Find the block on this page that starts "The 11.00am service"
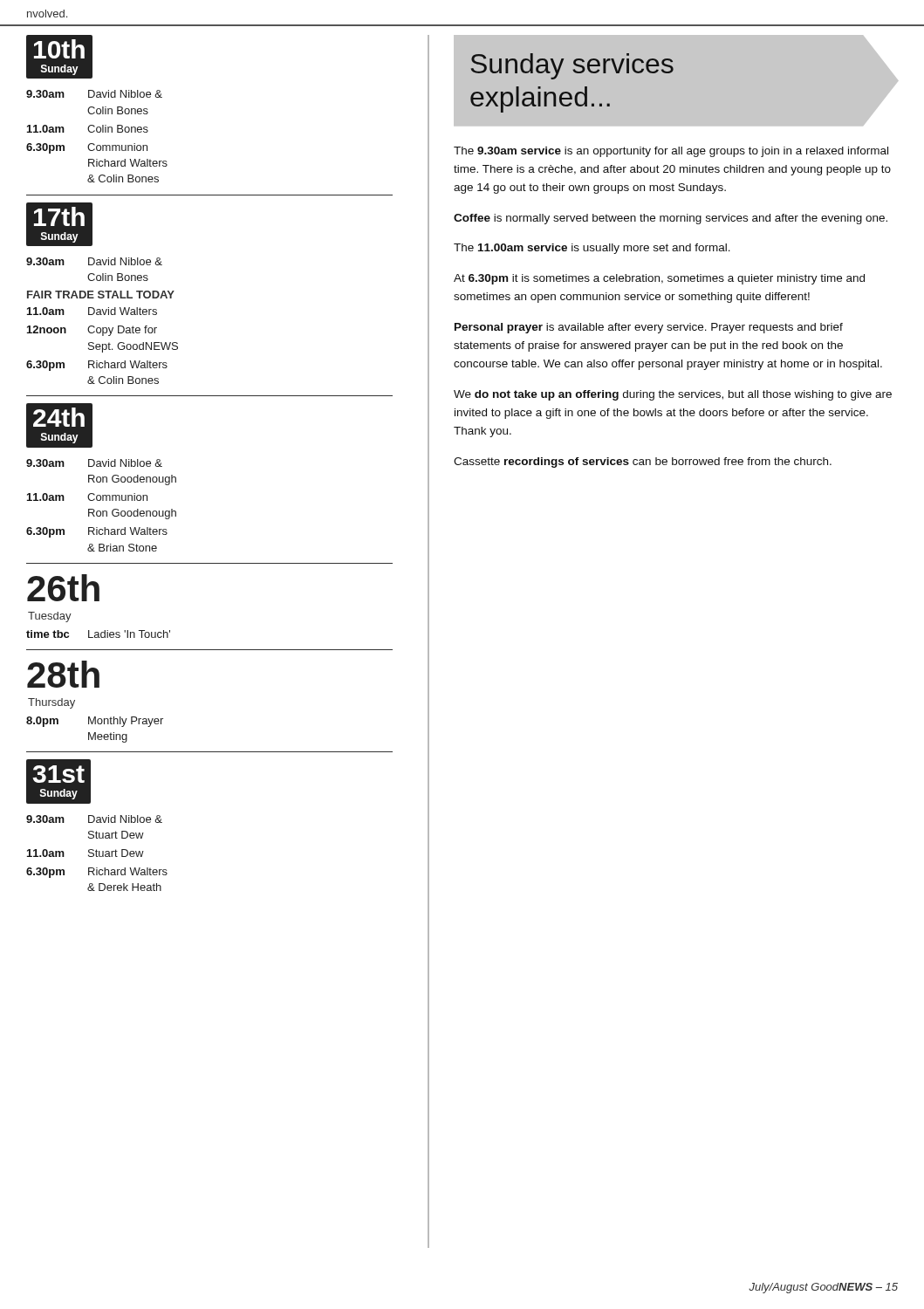 click(x=592, y=248)
